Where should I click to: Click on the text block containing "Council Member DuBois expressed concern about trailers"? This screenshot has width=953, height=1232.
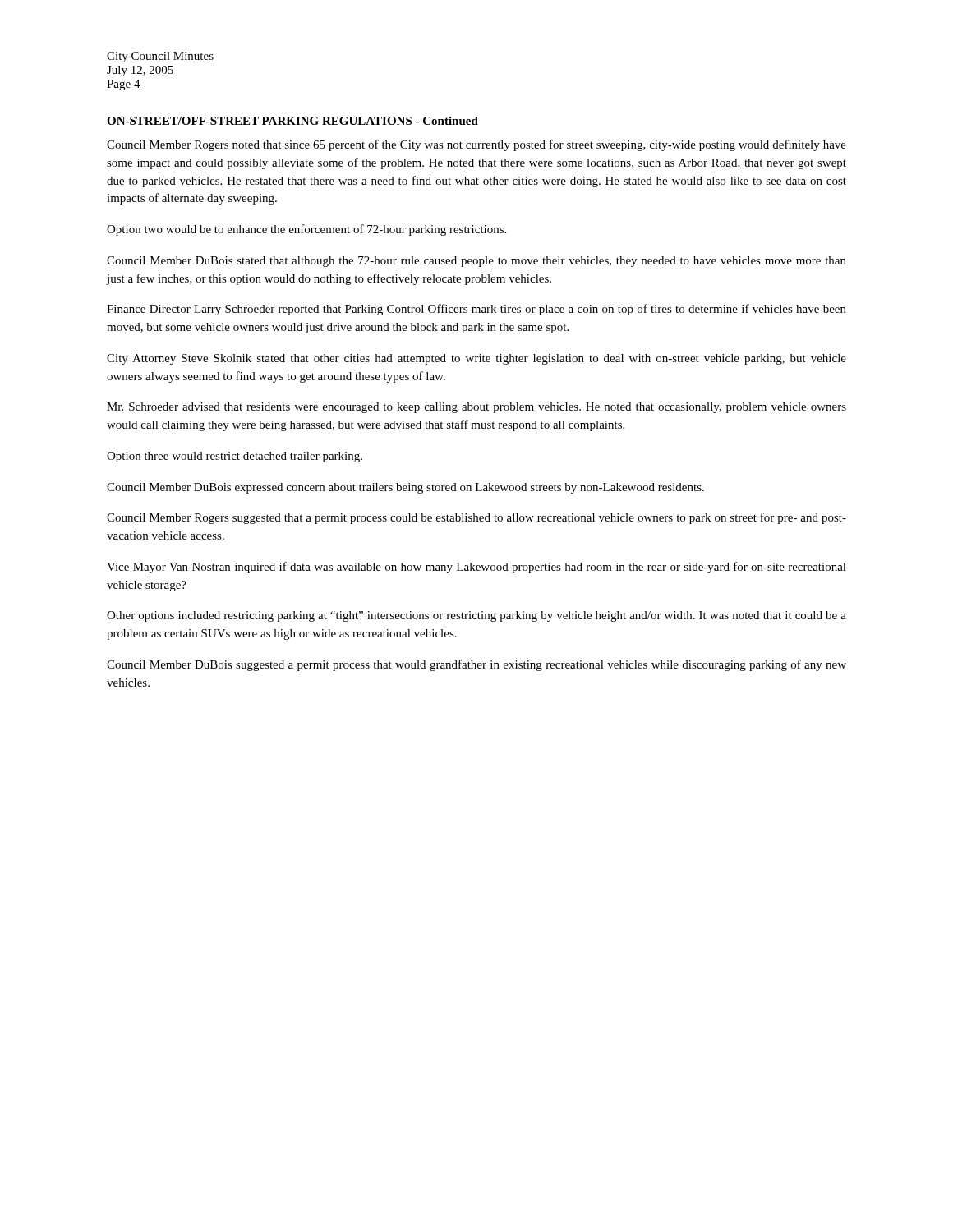pos(406,487)
